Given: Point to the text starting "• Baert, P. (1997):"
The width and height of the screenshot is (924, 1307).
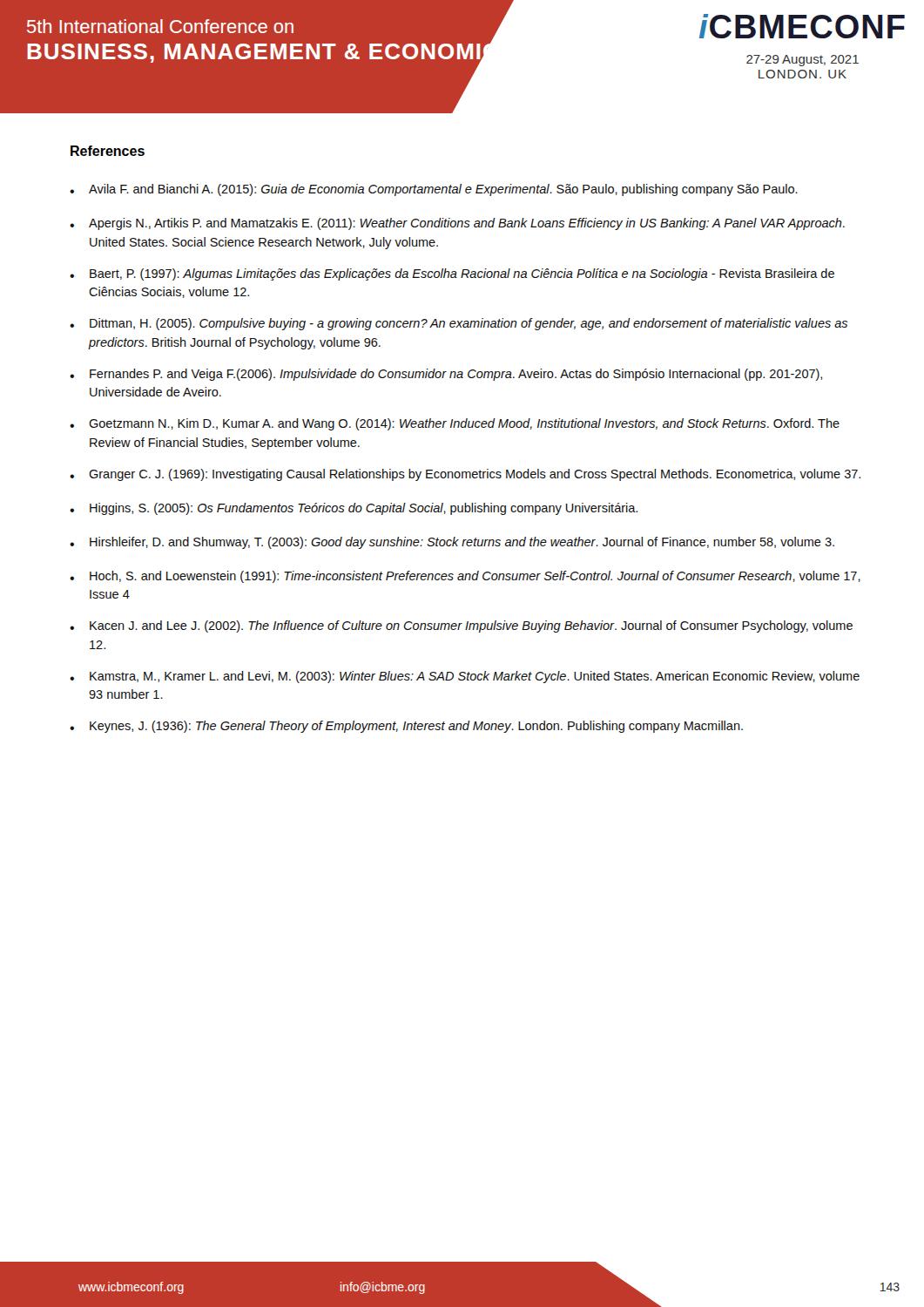Looking at the screenshot, I should [x=471, y=283].
